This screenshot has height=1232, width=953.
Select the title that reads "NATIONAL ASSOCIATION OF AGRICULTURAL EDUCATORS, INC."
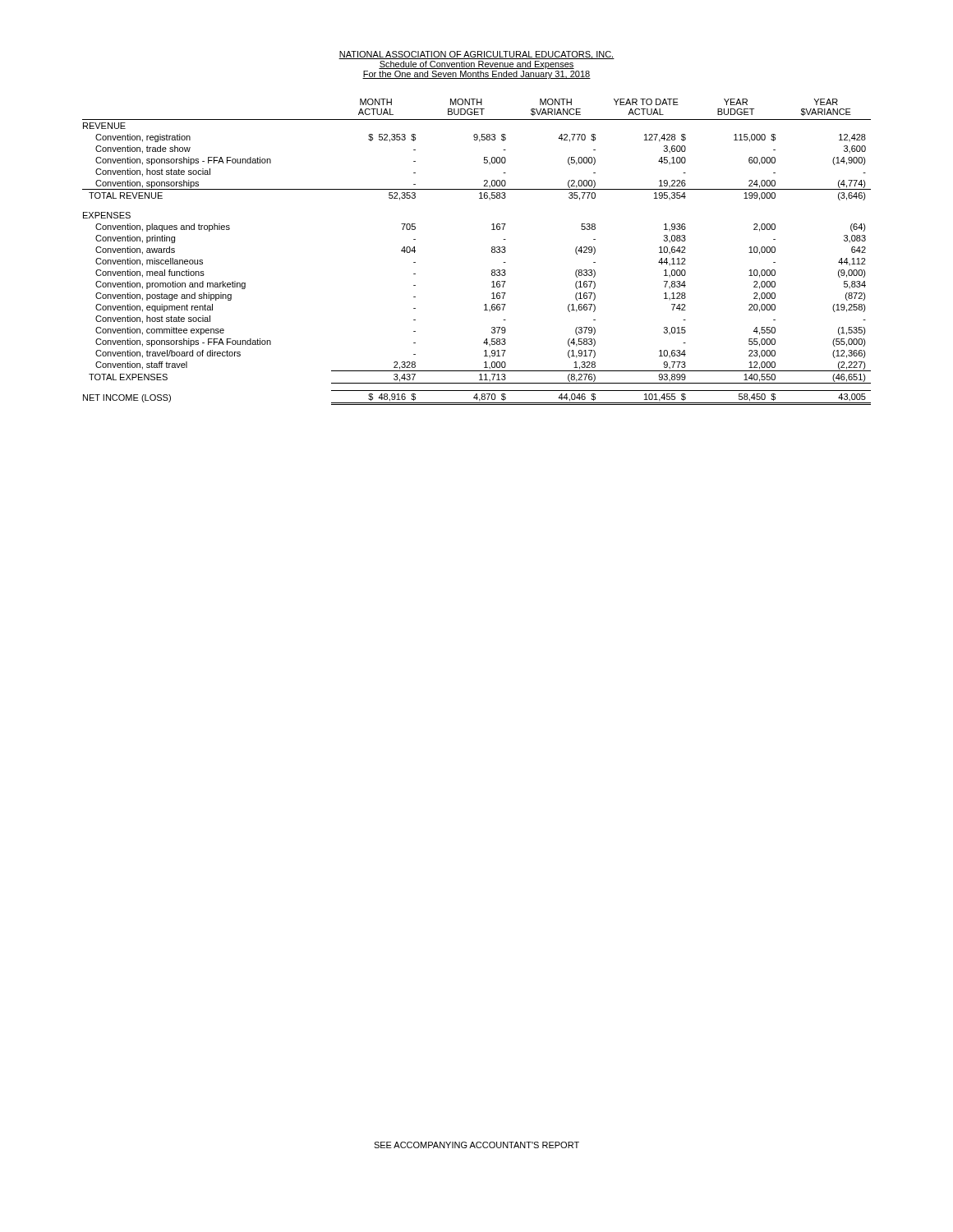(x=476, y=64)
